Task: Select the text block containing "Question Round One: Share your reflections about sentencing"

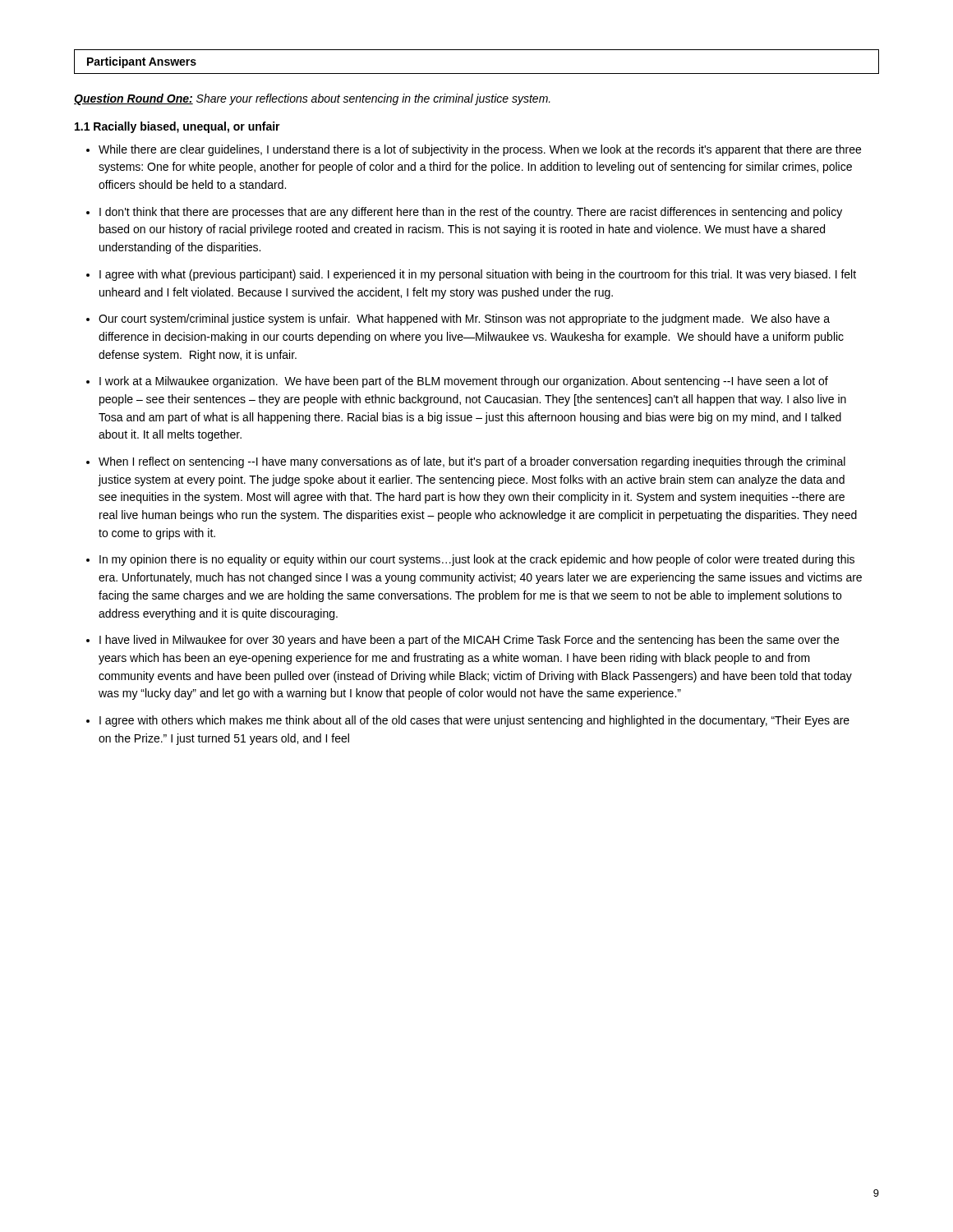Action: pyautogui.click(x=313, y=99)
